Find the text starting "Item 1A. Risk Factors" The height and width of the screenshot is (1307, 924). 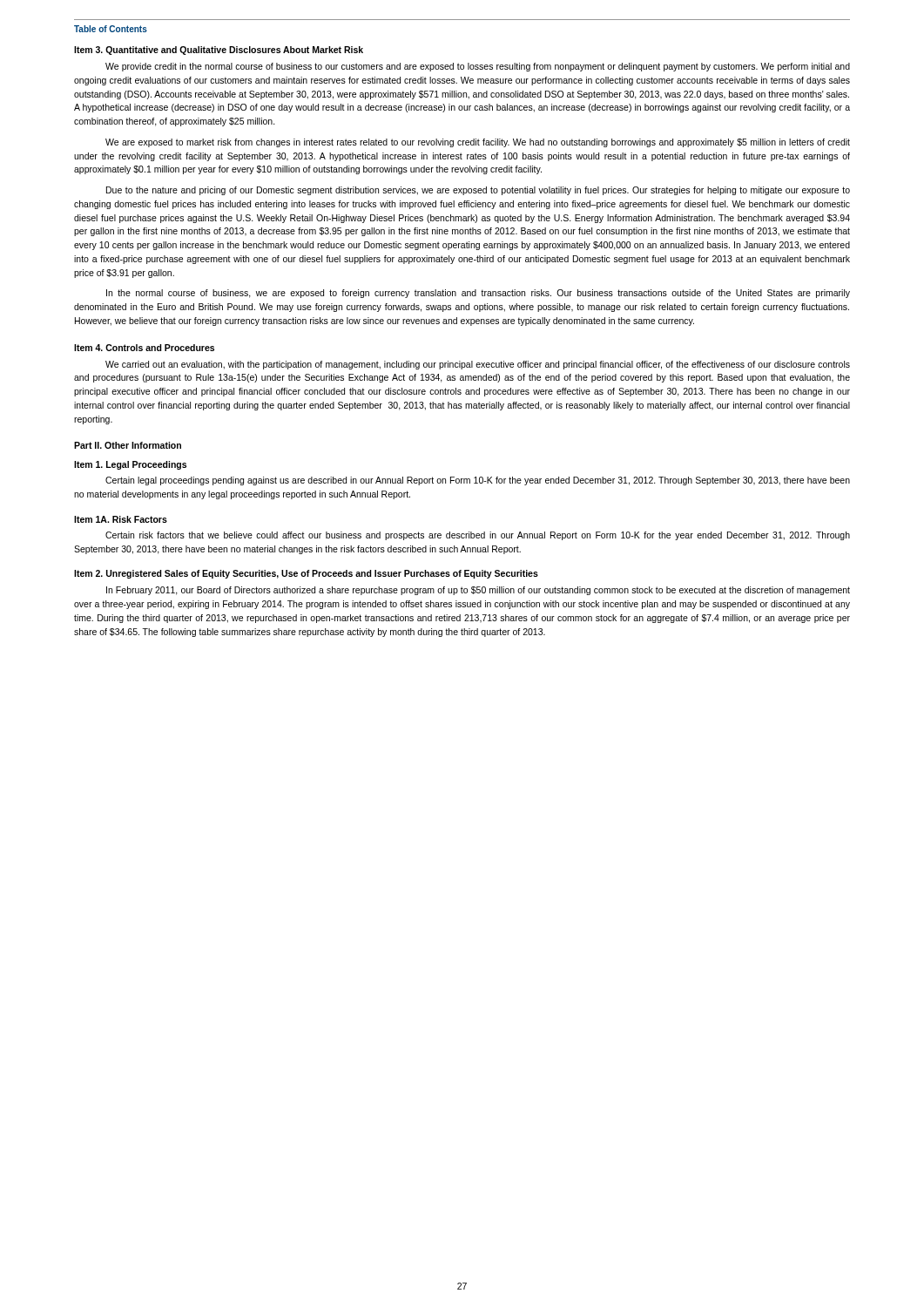(x=121, y=519)
